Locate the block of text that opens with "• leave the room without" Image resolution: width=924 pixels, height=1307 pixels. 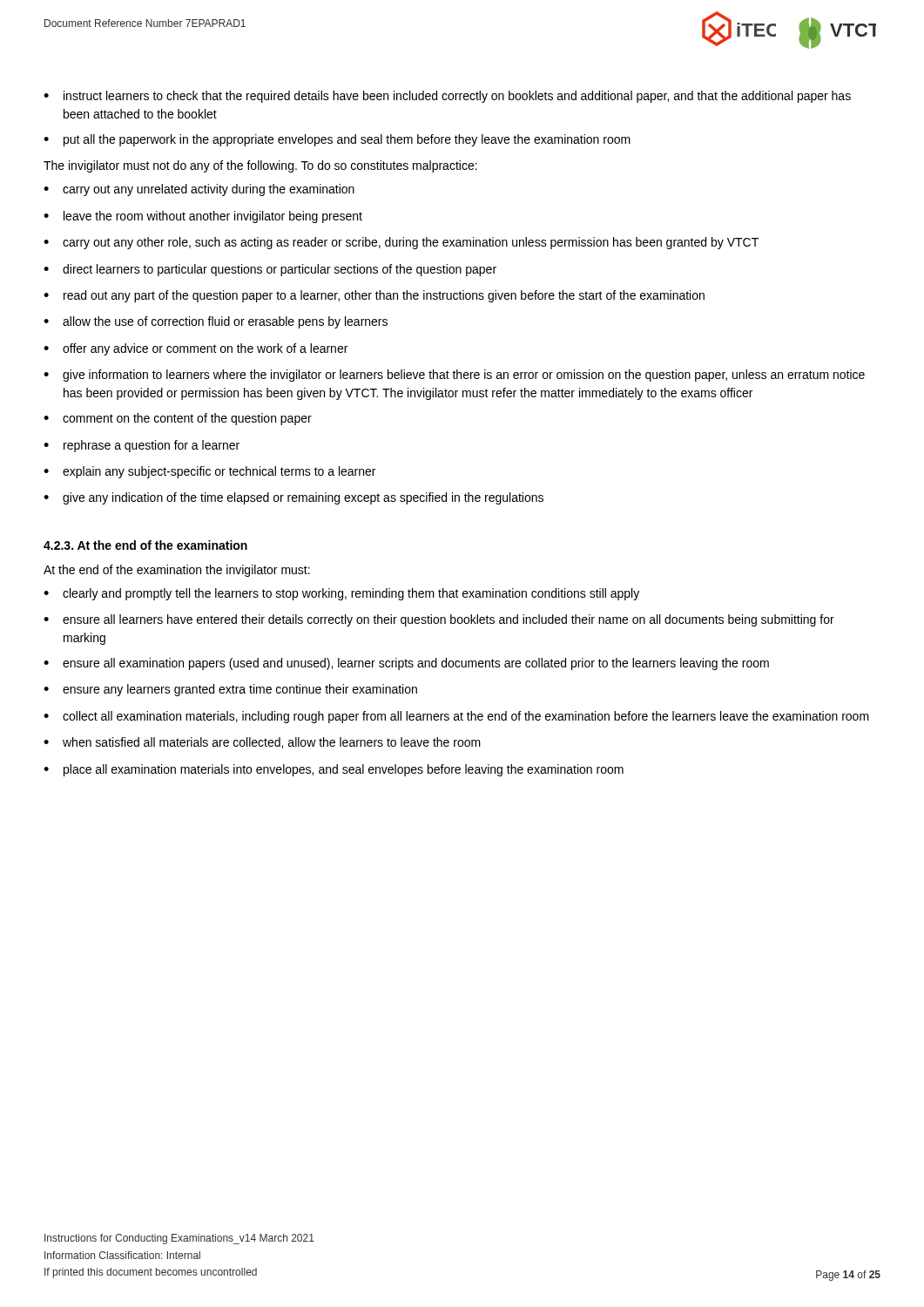click(203, 217)
